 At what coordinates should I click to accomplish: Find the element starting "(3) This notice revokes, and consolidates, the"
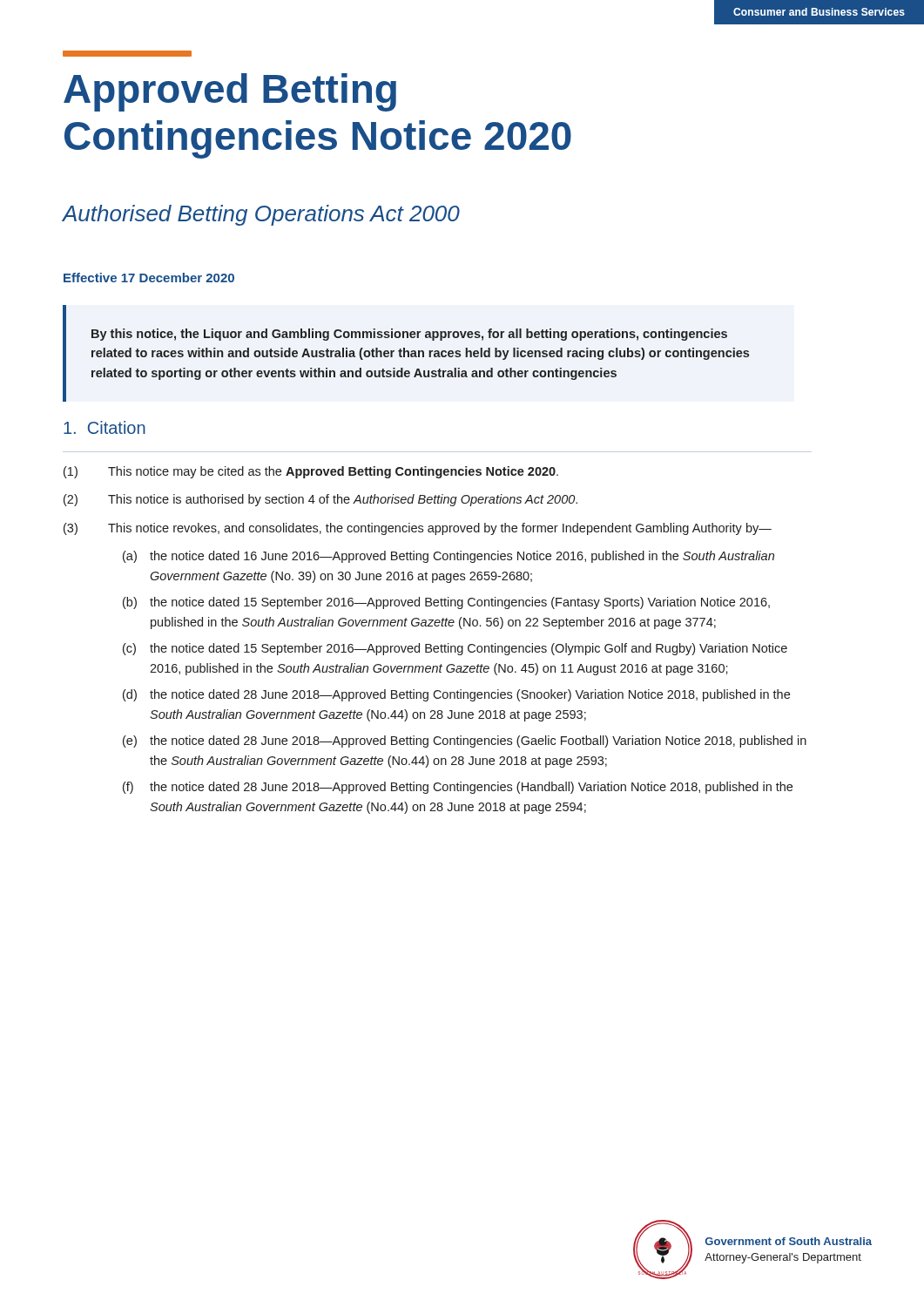click(442, 528)
